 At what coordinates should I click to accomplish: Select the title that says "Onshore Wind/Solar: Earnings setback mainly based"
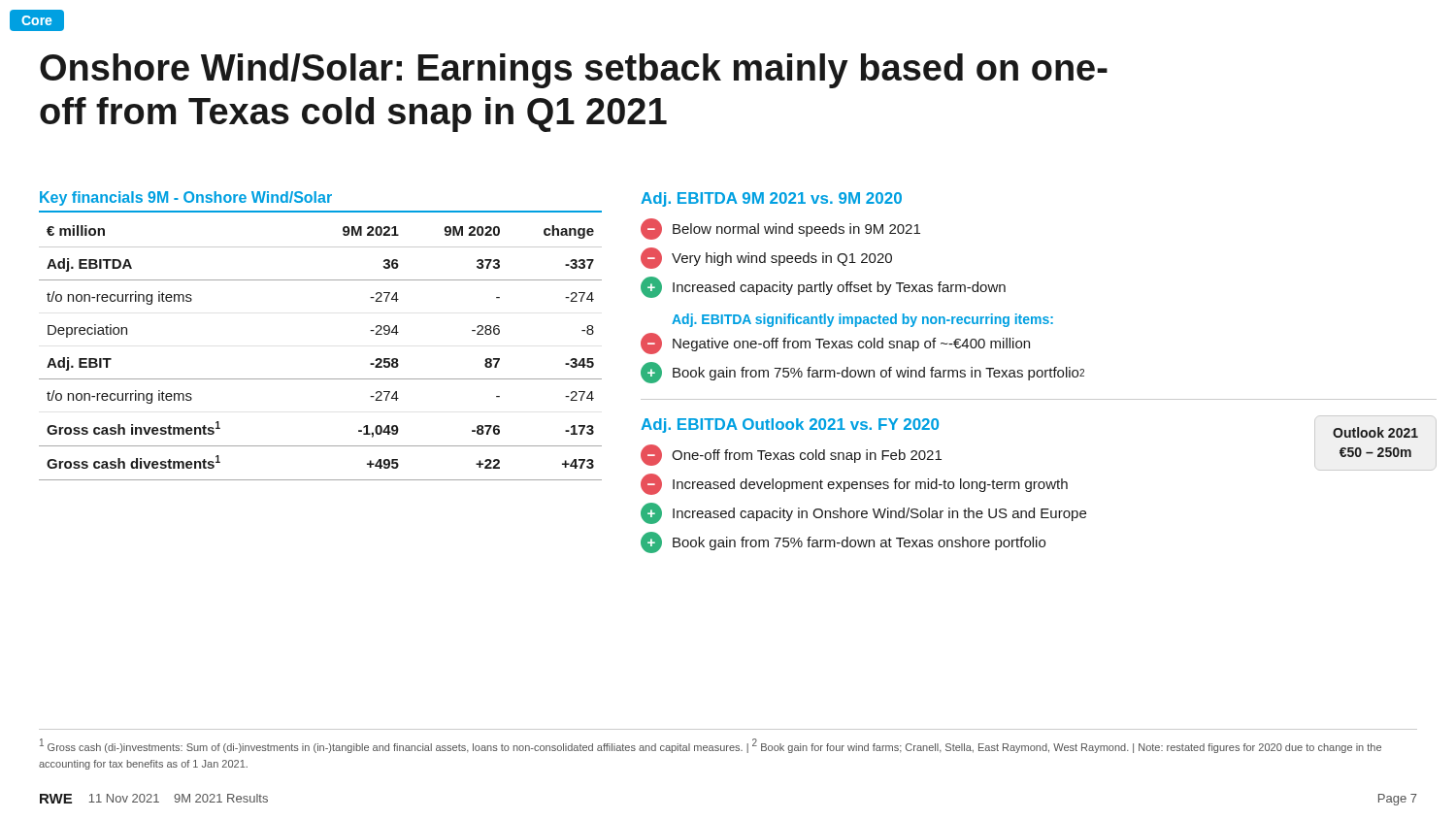pyautogui.click(x=574, y=90)
